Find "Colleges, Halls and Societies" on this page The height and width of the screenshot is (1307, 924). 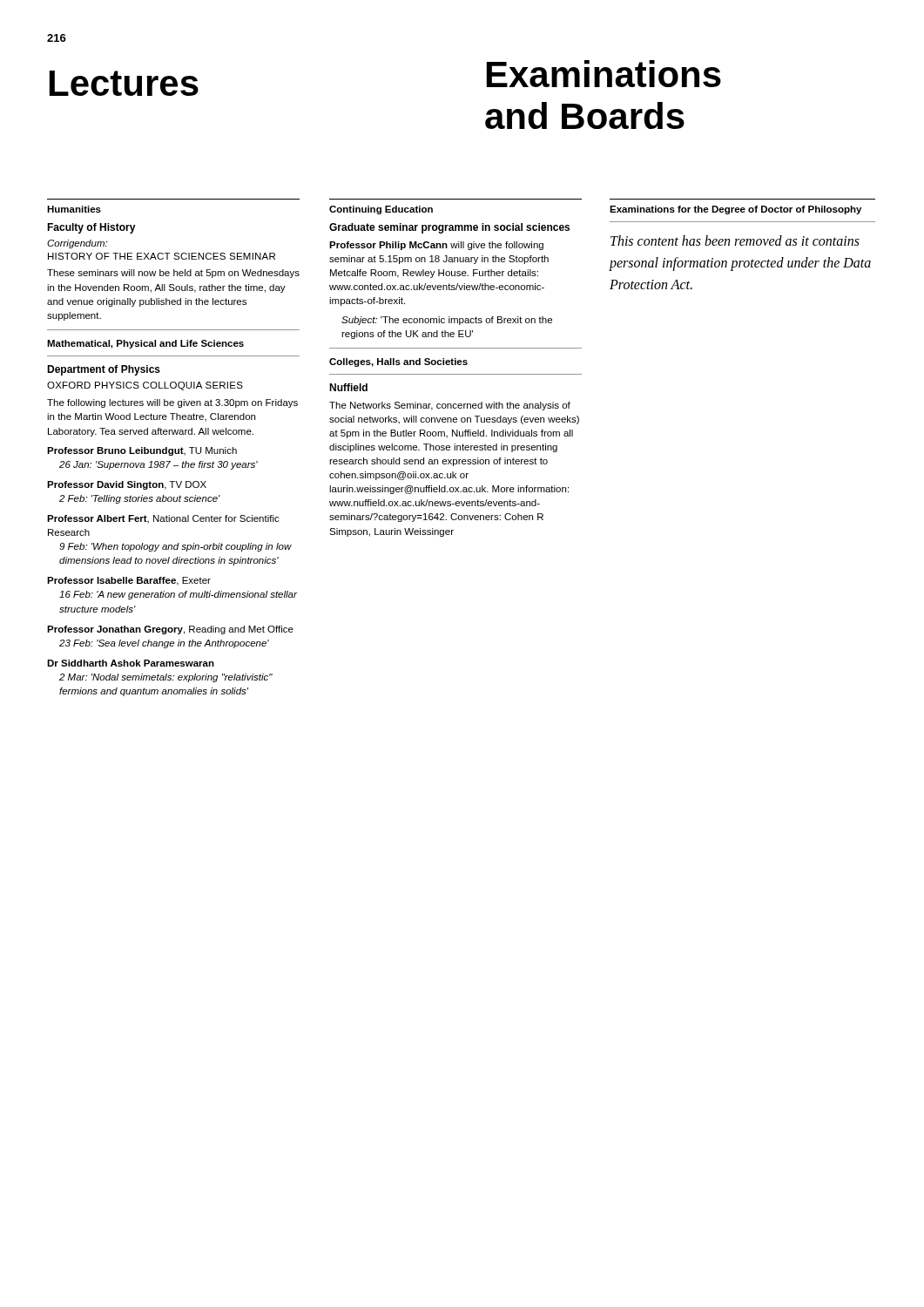(x=399, y=362)
